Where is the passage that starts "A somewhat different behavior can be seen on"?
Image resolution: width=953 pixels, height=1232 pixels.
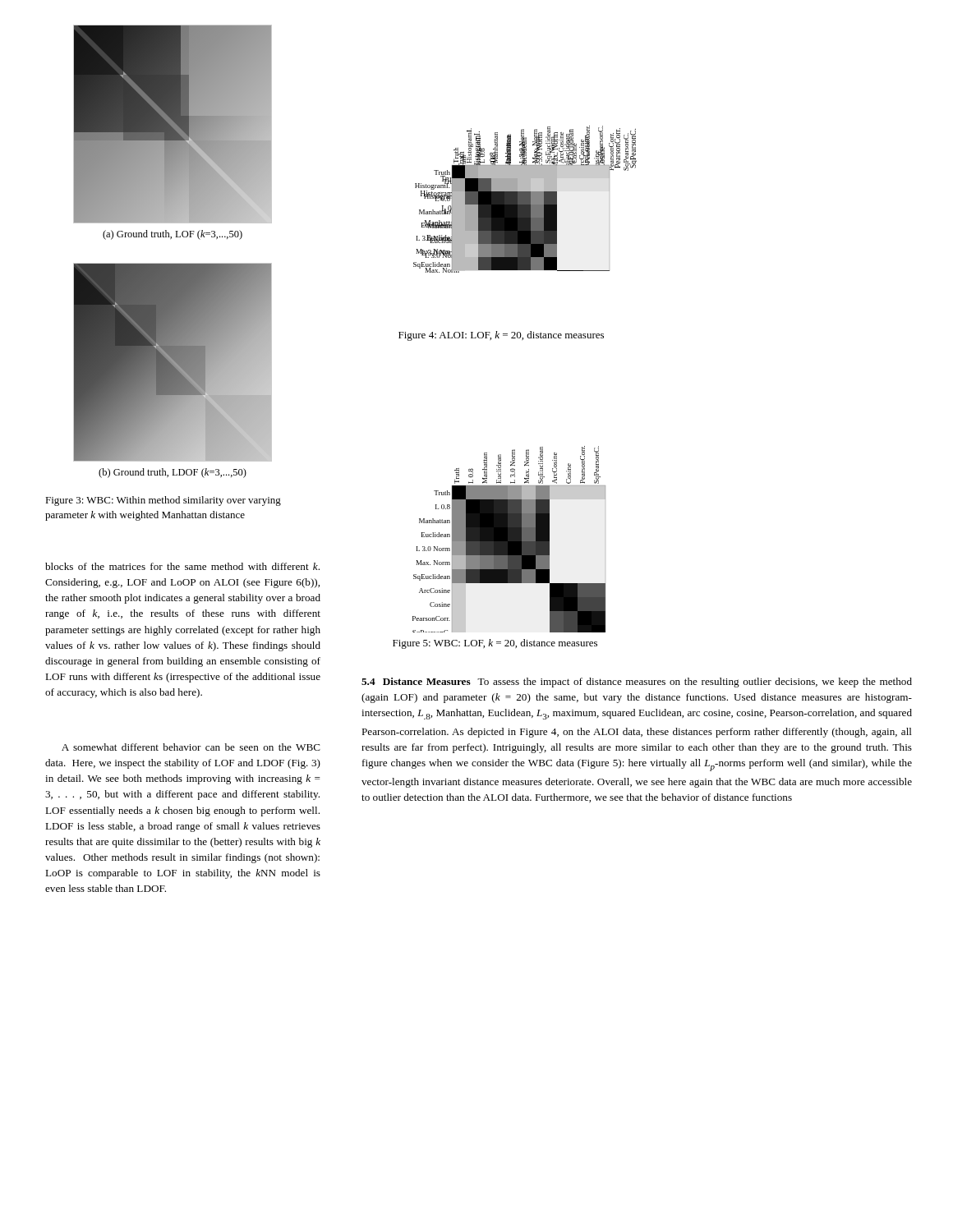[x=183, y=818]
